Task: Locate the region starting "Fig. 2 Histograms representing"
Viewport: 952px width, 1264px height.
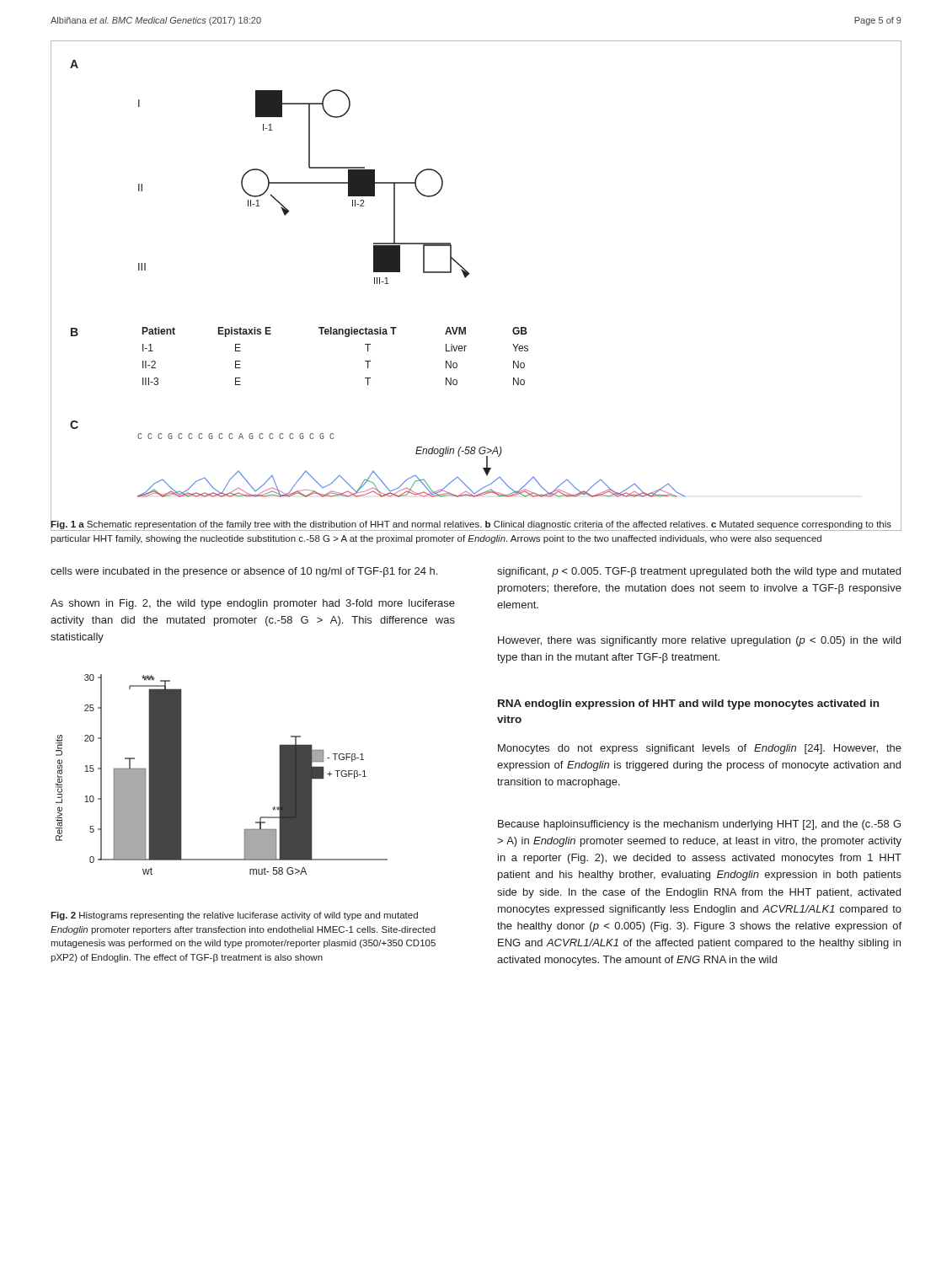Action: tap(243, 936)
